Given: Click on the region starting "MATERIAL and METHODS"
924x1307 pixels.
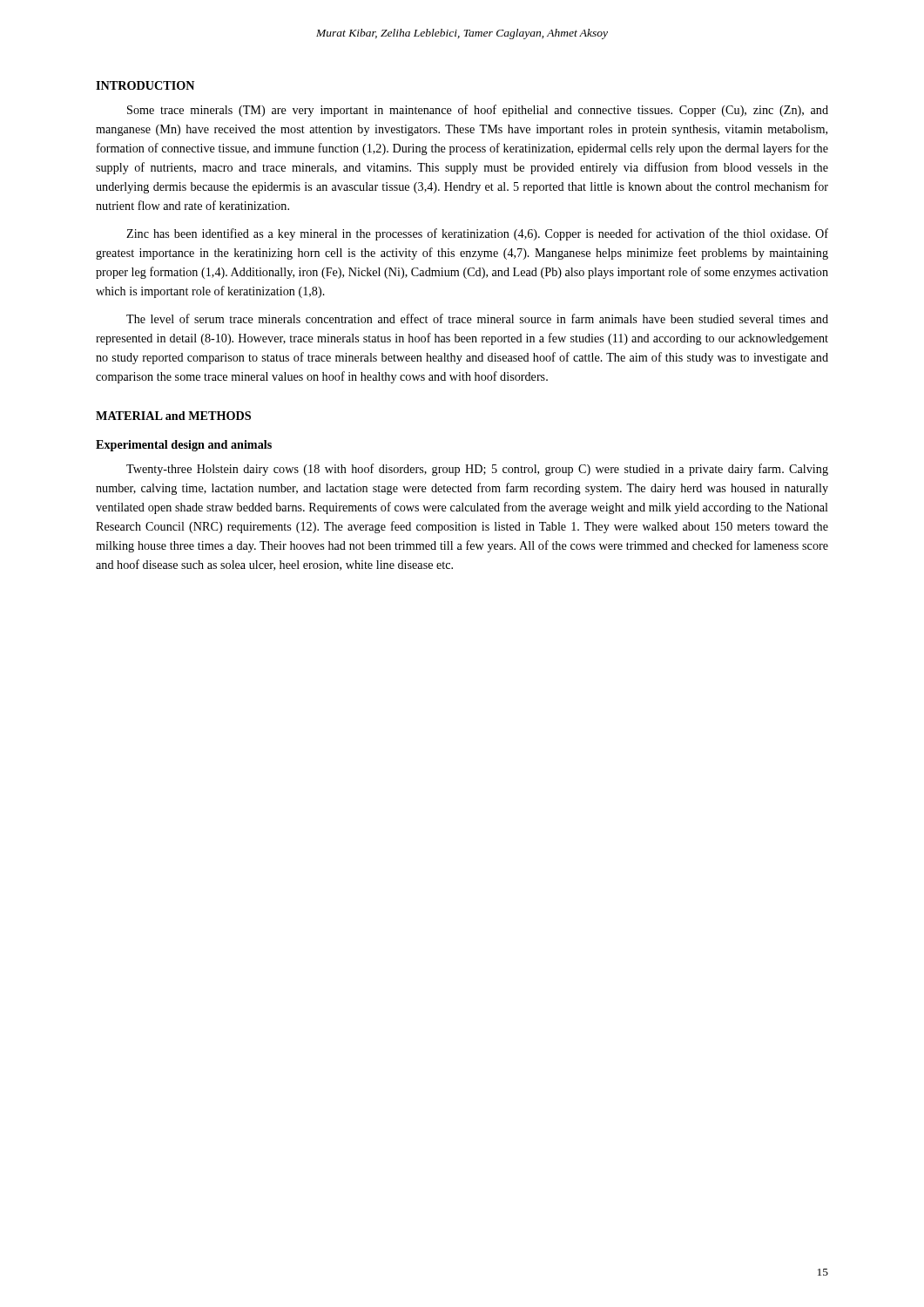Looking at the screenshot, I should (174, 416).
